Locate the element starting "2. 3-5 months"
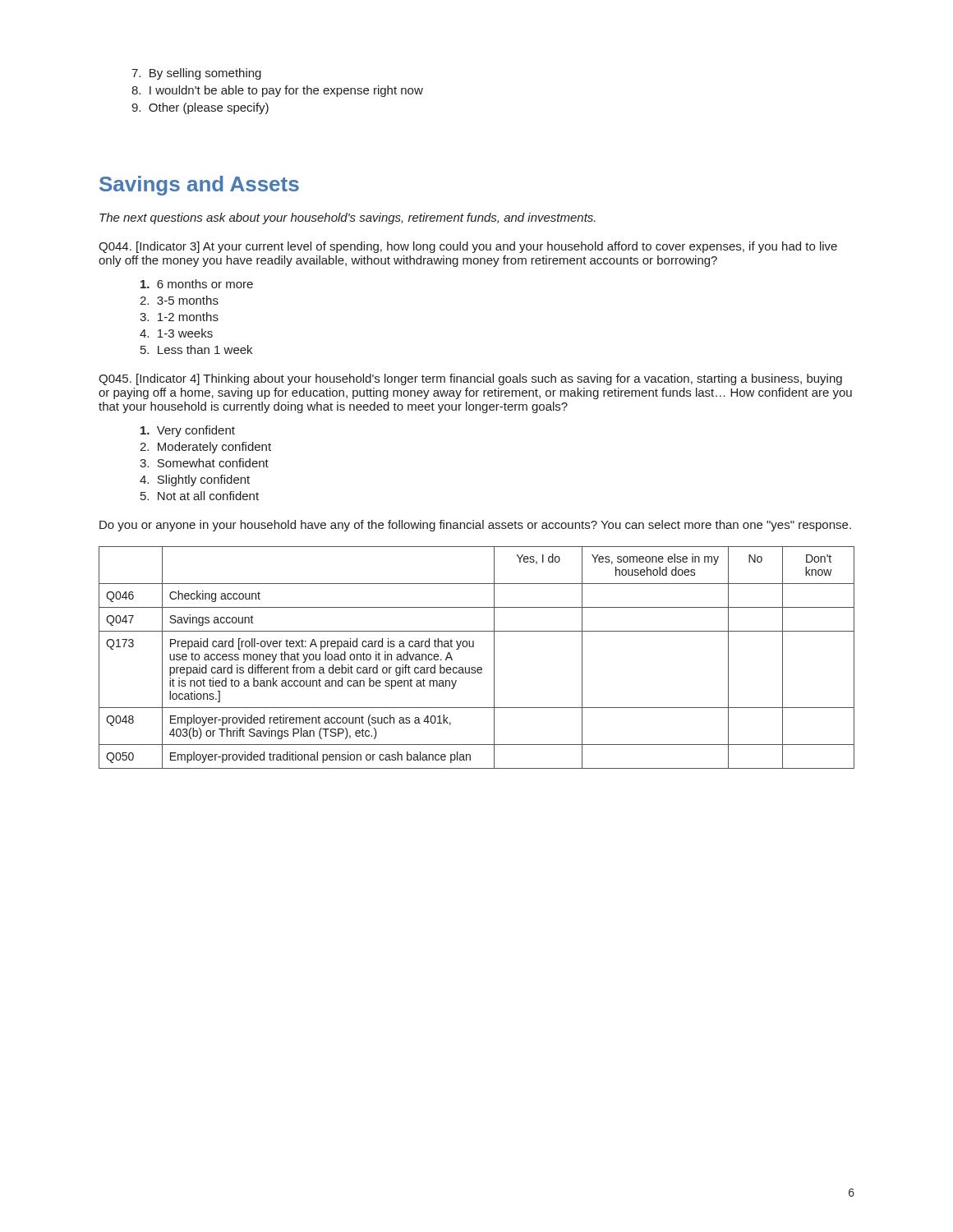This screenshot has height=1232, width=953. [179, 300]
